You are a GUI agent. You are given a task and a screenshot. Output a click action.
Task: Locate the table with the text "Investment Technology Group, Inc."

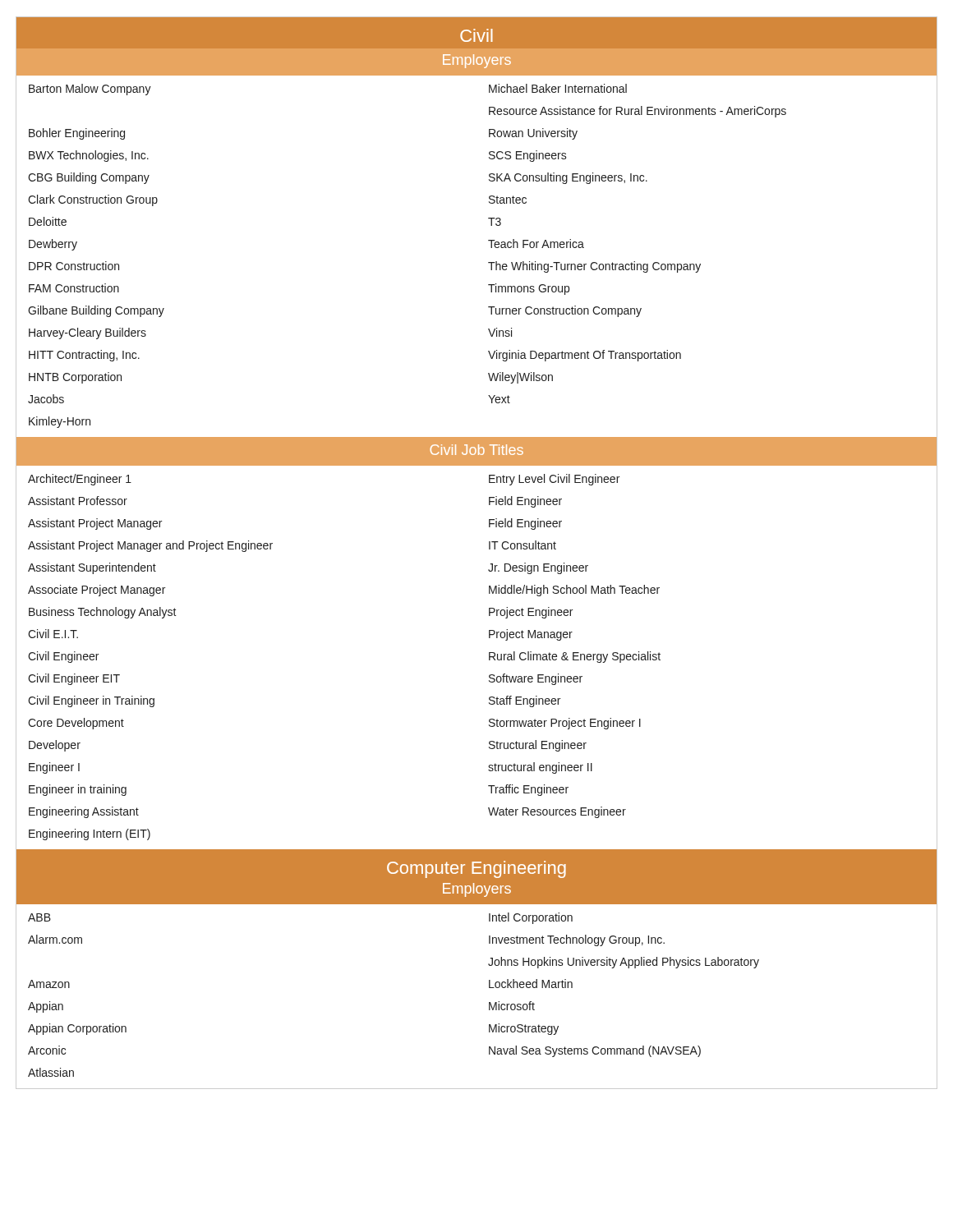click(476, 996)
